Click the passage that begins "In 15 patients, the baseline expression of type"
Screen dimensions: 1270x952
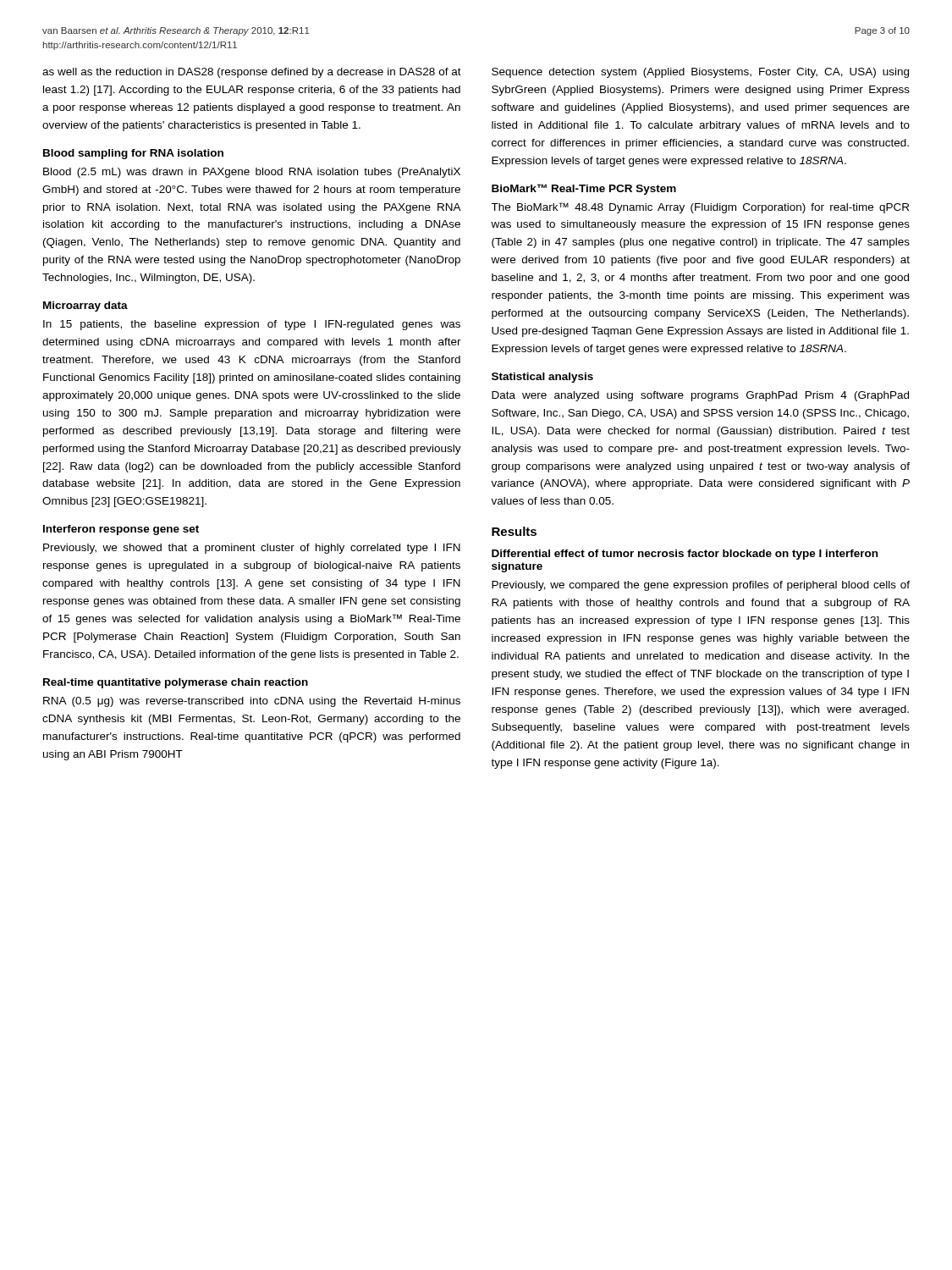252,413
